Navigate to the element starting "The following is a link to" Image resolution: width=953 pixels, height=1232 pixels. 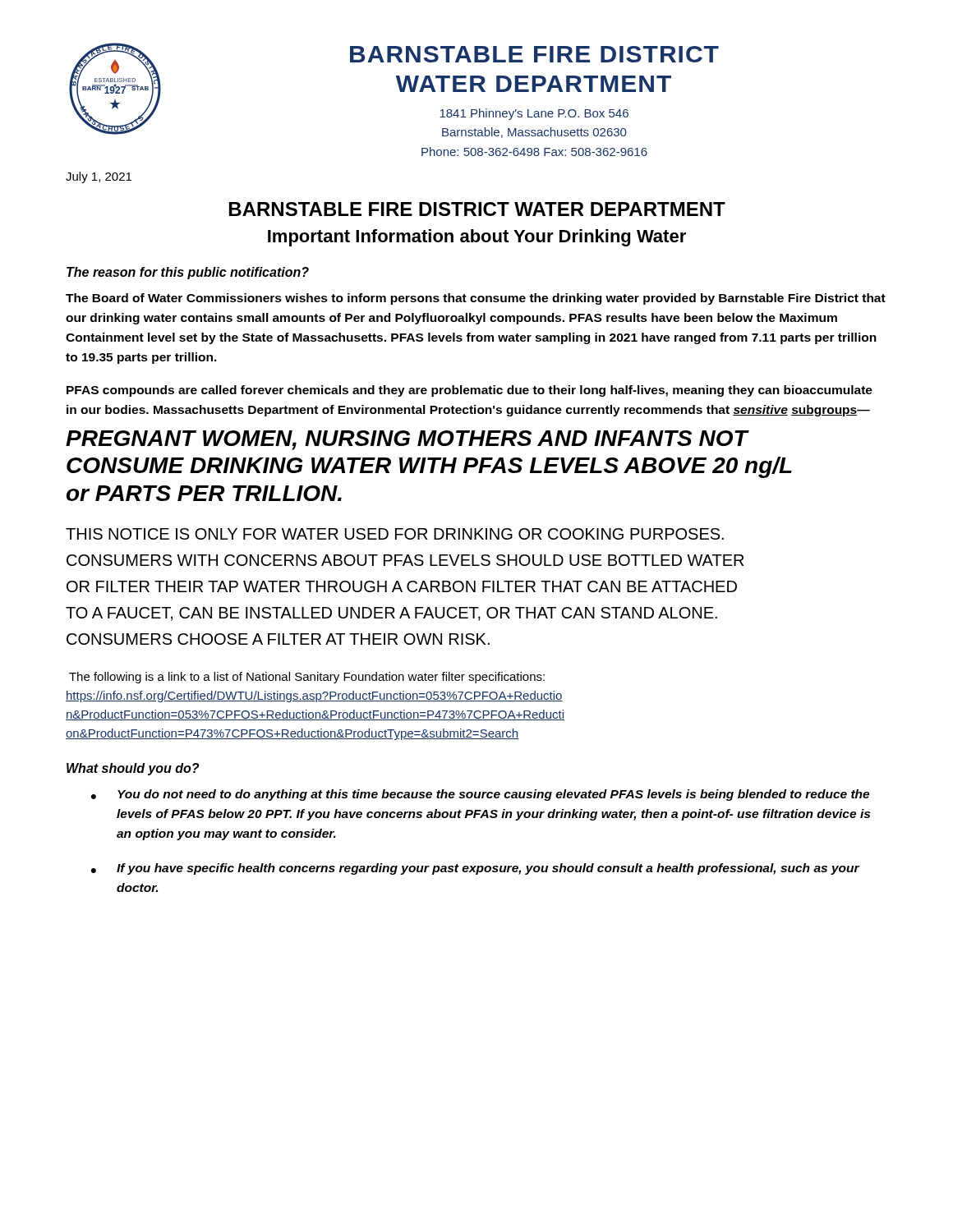click(x=315, y=705)
